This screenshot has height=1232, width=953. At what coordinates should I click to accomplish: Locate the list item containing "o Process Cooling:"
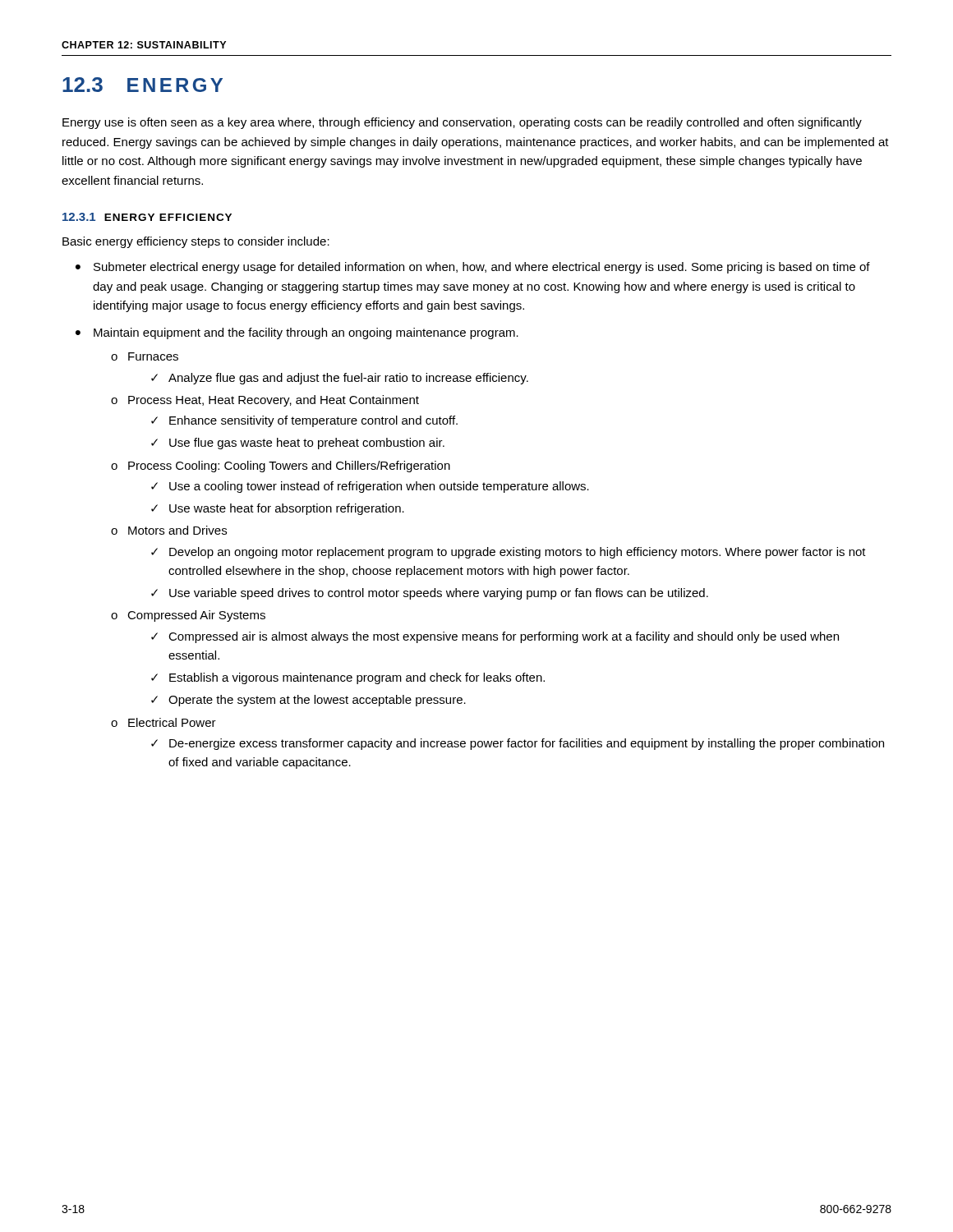tap(281, 465)
